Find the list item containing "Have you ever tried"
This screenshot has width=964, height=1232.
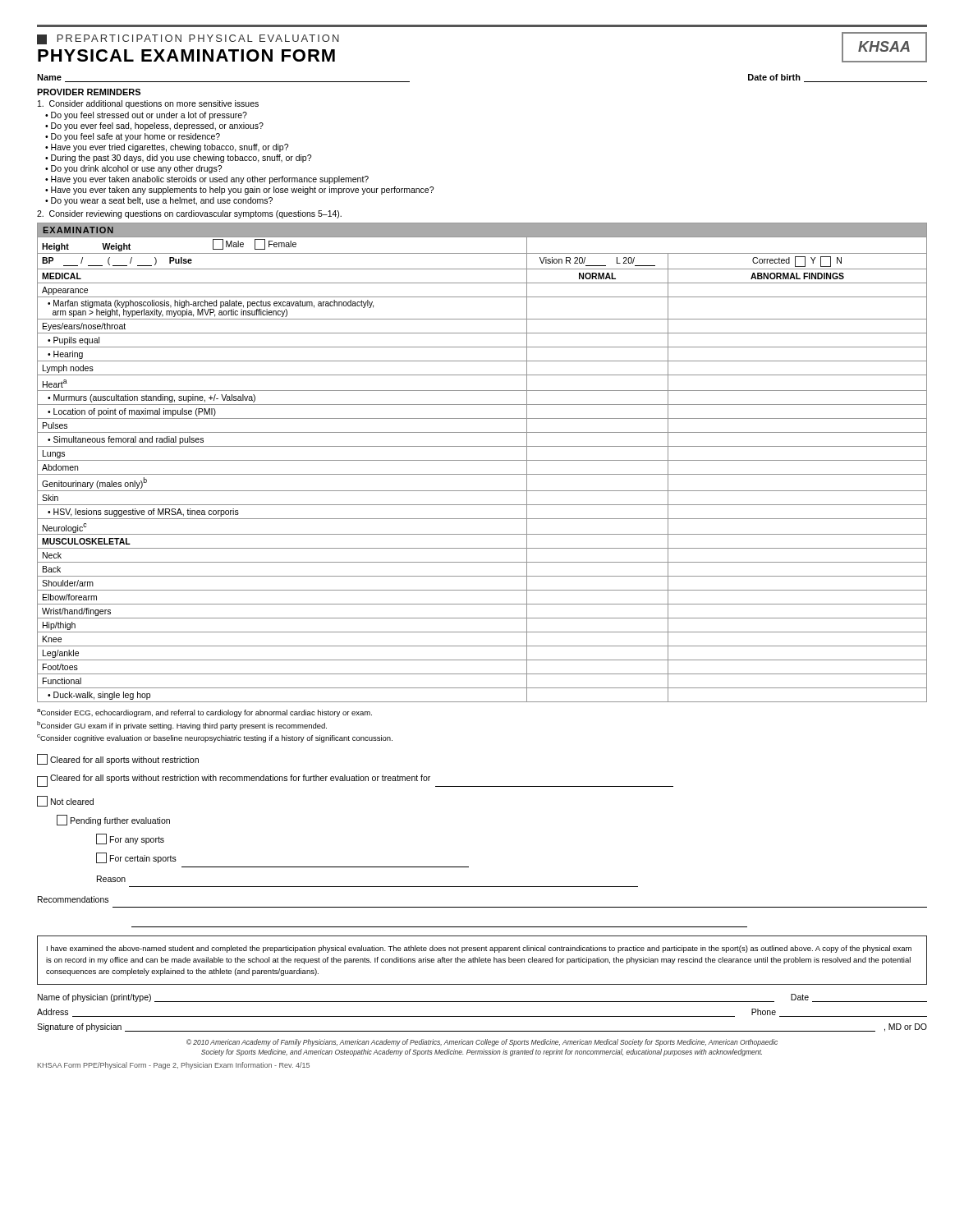pyautogui.click(x=170, y=147)
